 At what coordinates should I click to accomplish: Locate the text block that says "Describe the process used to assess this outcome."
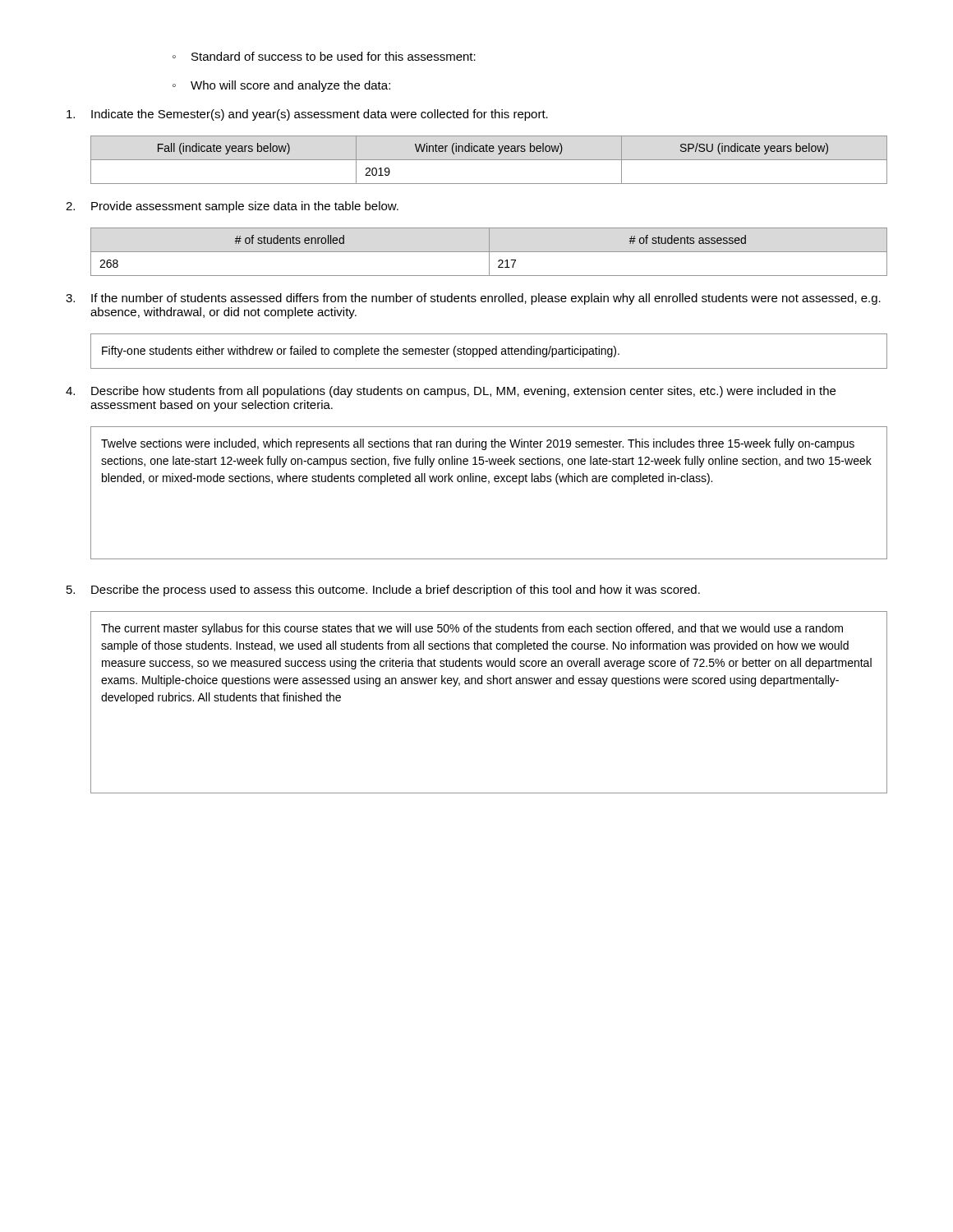click(x=476, y=589)
